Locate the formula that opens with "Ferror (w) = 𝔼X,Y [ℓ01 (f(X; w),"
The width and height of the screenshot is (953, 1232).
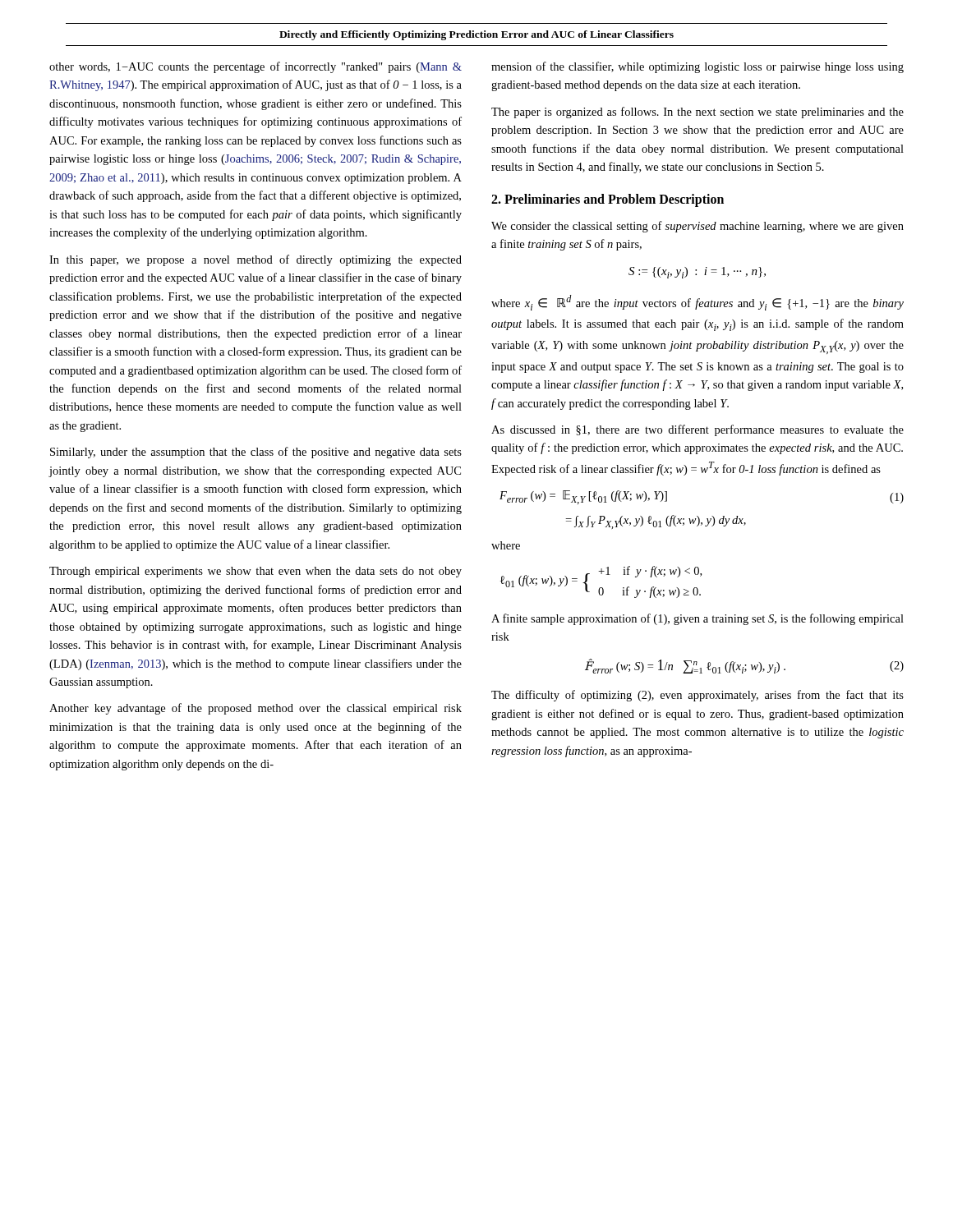tap(698, 509)
